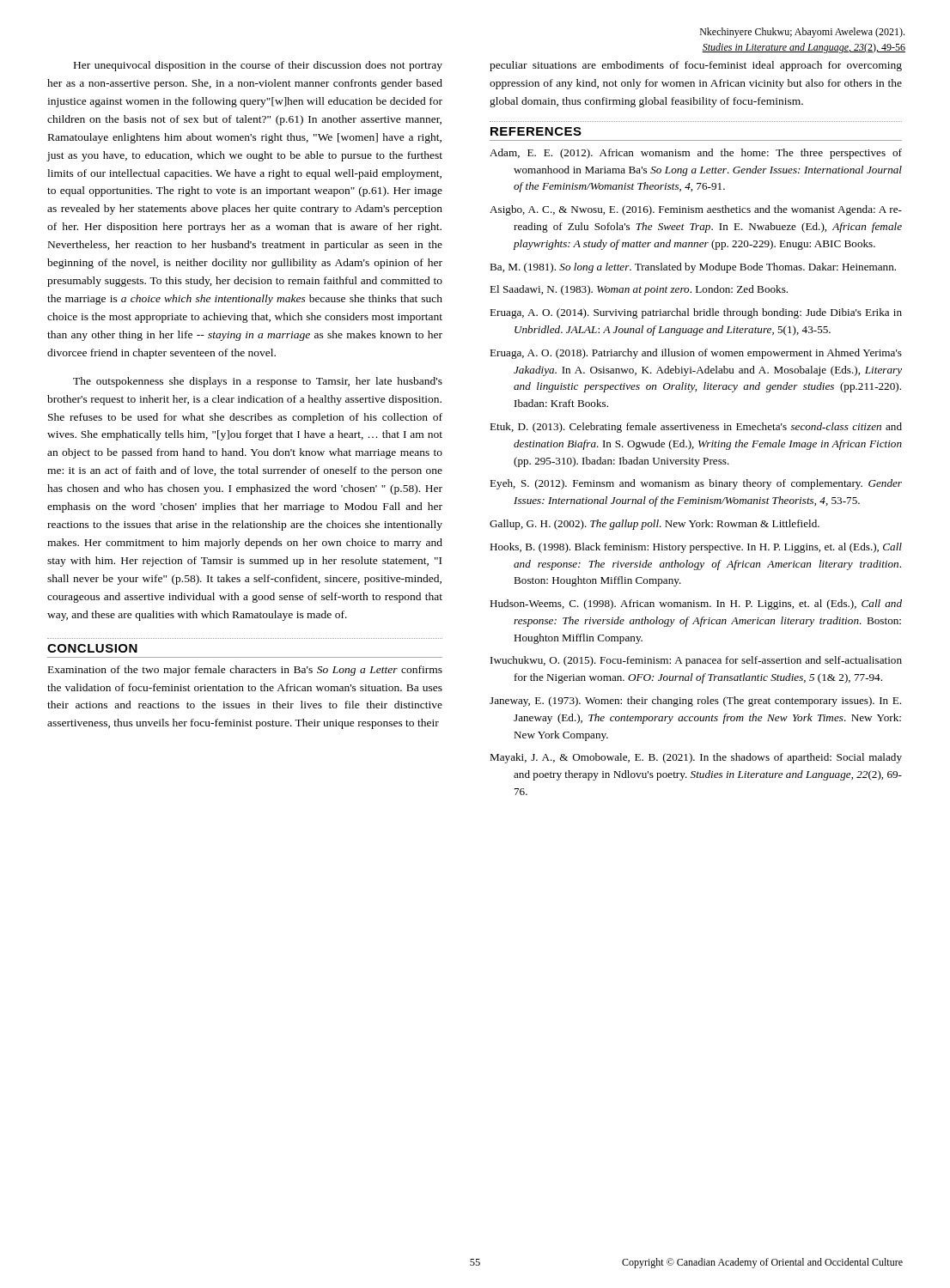Viewport: 950px width, 1288px height.
Task: Where is the passage that starts "Gallup, G. H."?
Action: pos(655,523)
